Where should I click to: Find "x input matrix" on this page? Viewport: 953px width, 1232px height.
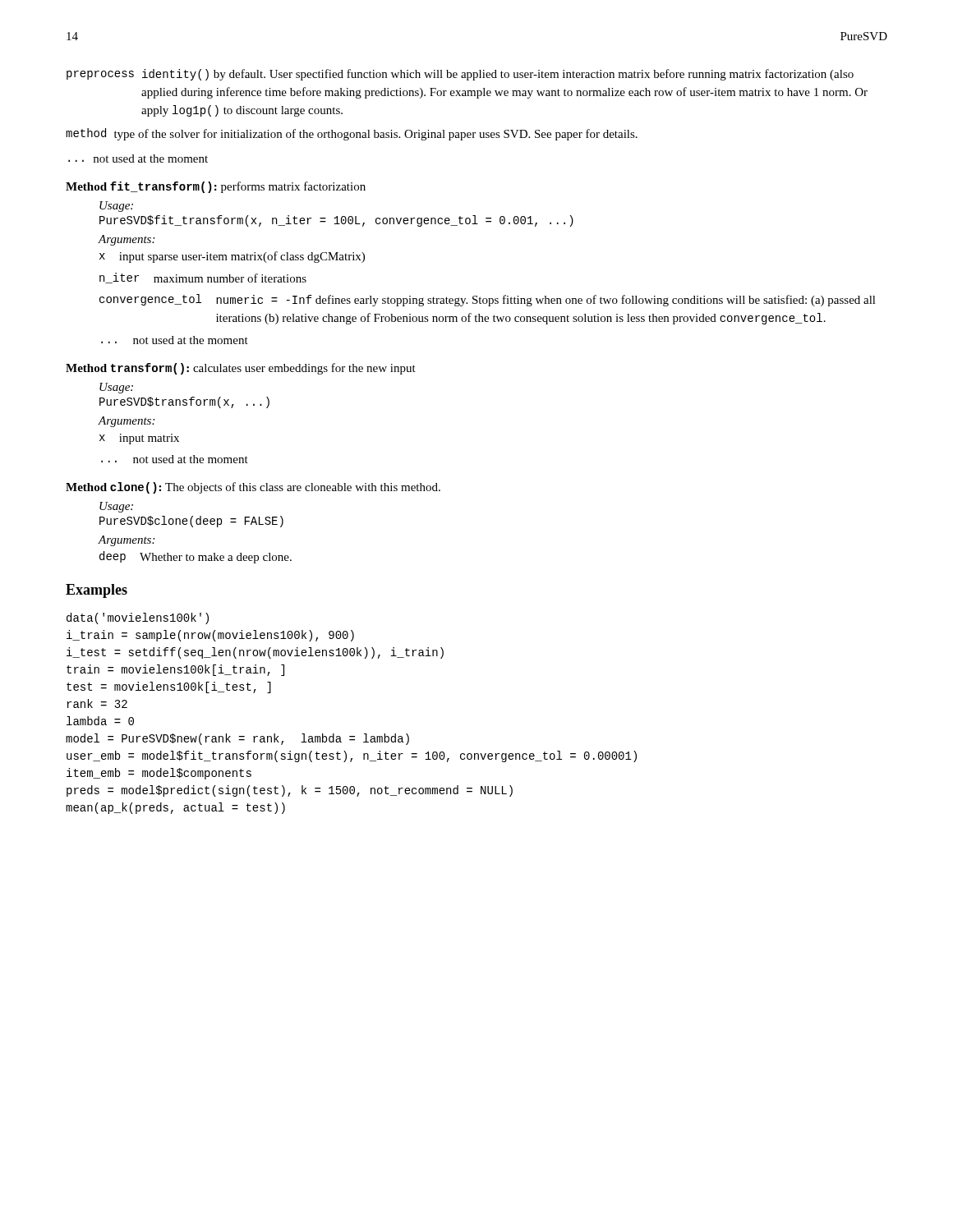[x=139, y=439]
